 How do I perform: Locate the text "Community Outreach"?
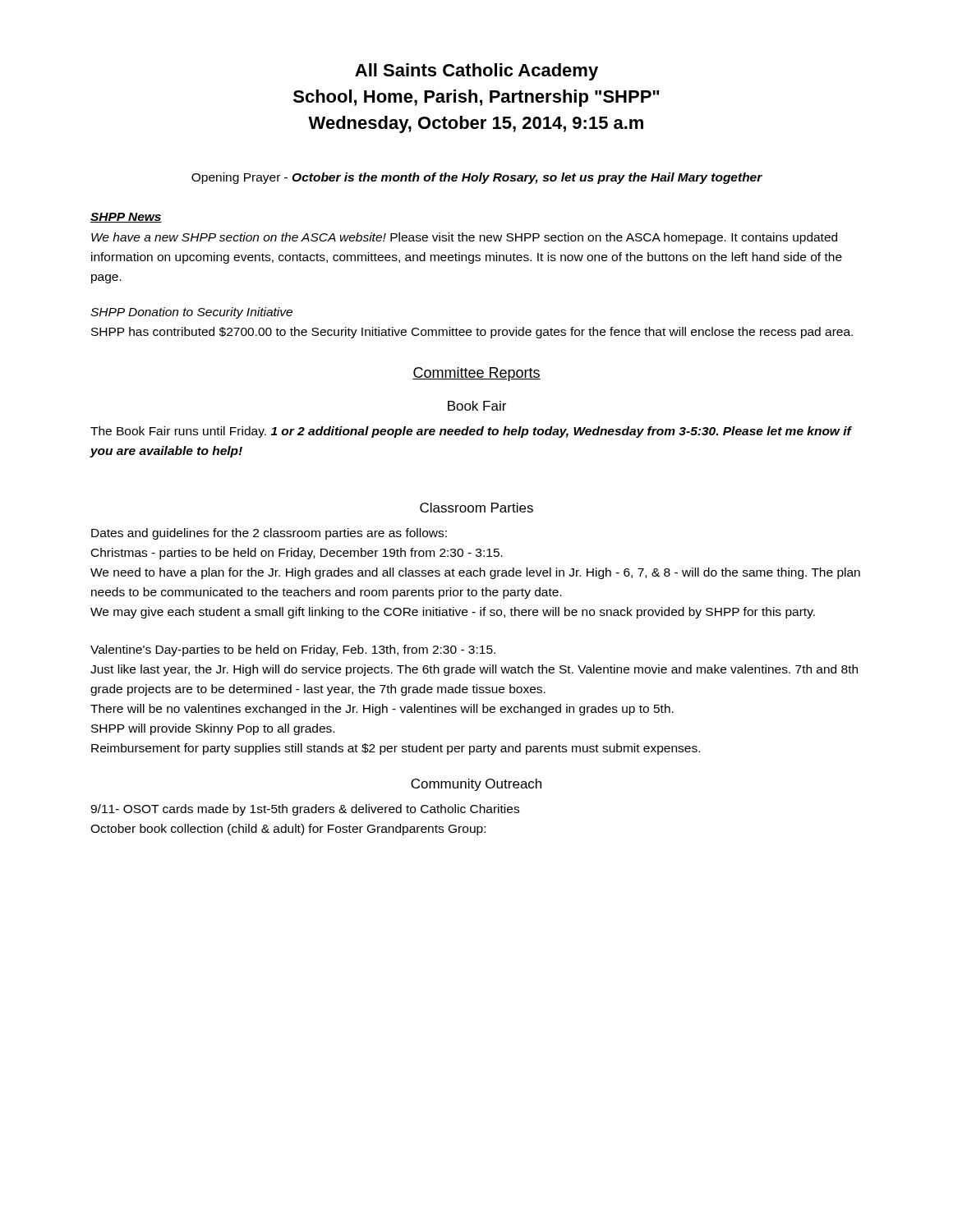[x=476, y=784]
